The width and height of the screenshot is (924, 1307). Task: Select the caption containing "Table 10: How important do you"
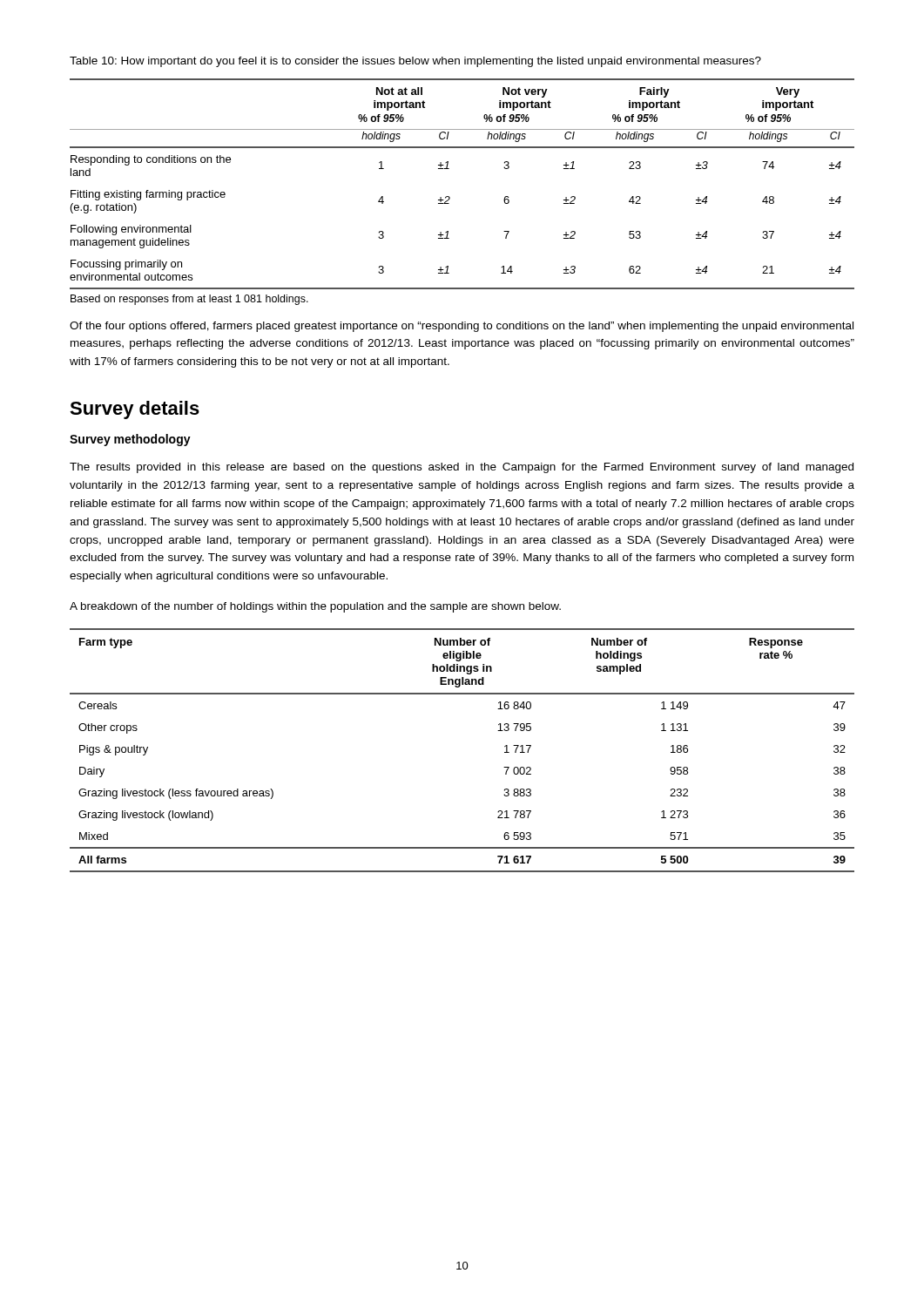(415, 61)
